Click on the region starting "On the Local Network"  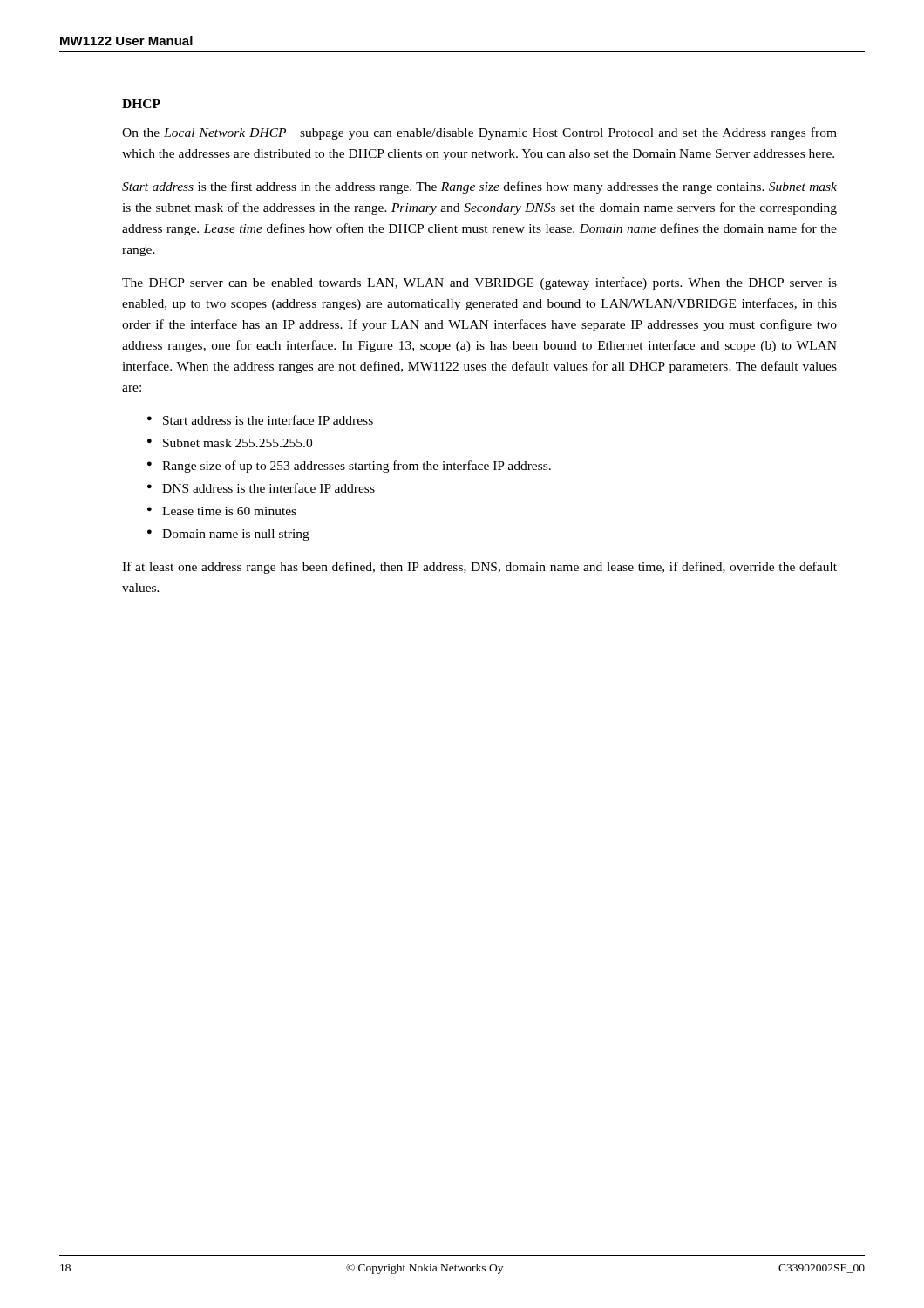click(x=479, y=143)
